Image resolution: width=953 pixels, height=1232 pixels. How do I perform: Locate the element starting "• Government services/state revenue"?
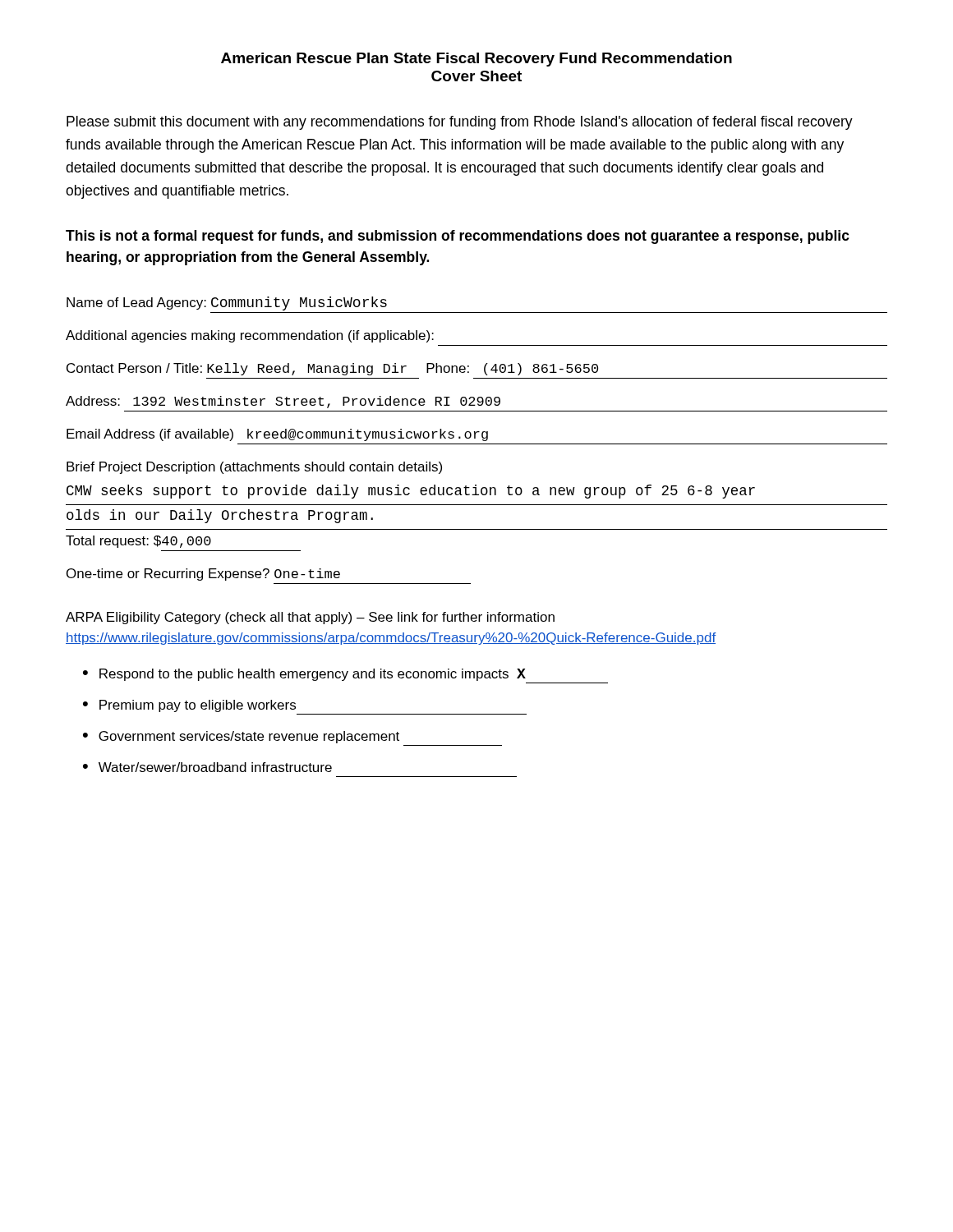(485, 736)
